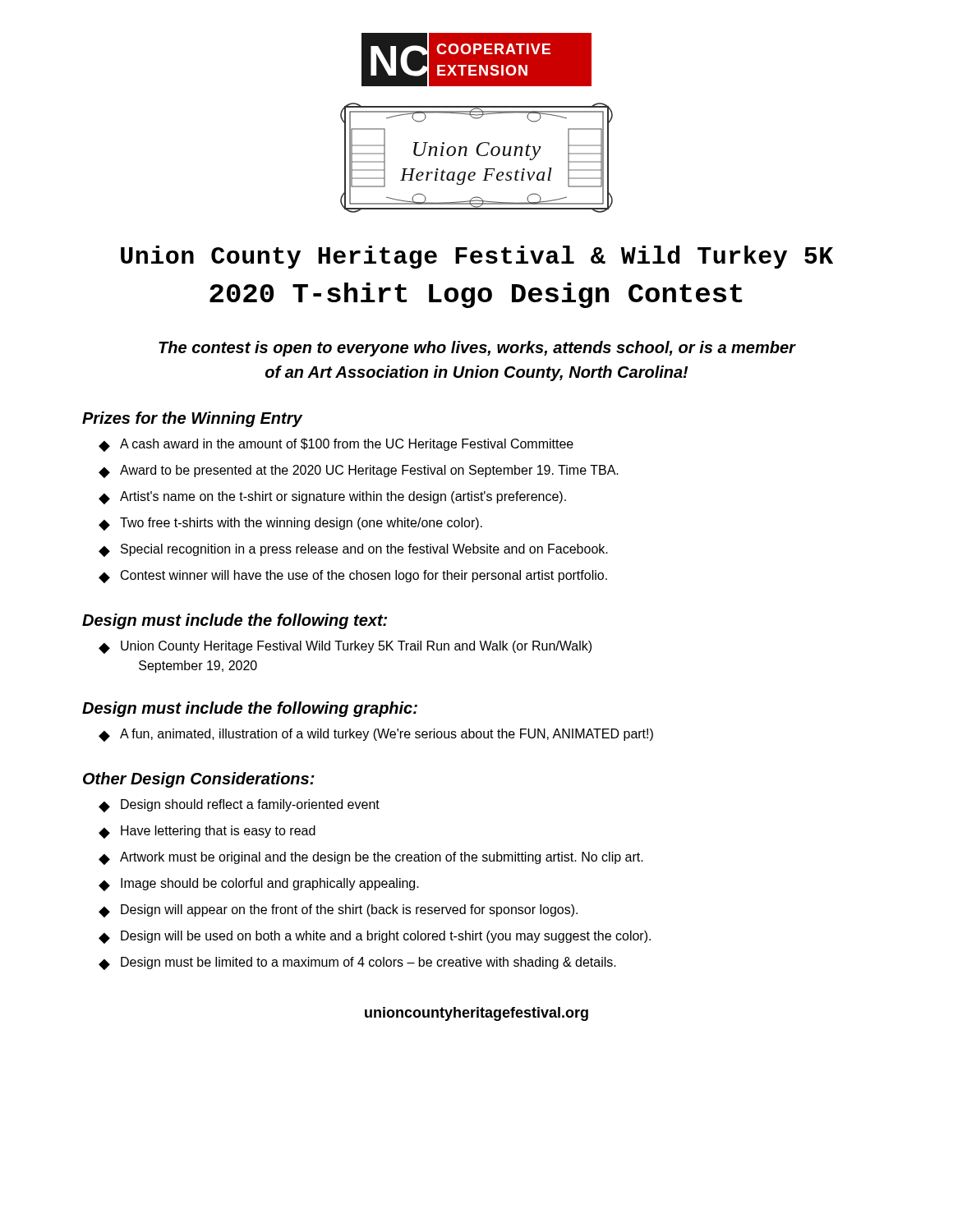This screenshot has height=1232, width=953.
Task: Find the text starting "◆ Design will appear on"
Action: pos(485,911)
